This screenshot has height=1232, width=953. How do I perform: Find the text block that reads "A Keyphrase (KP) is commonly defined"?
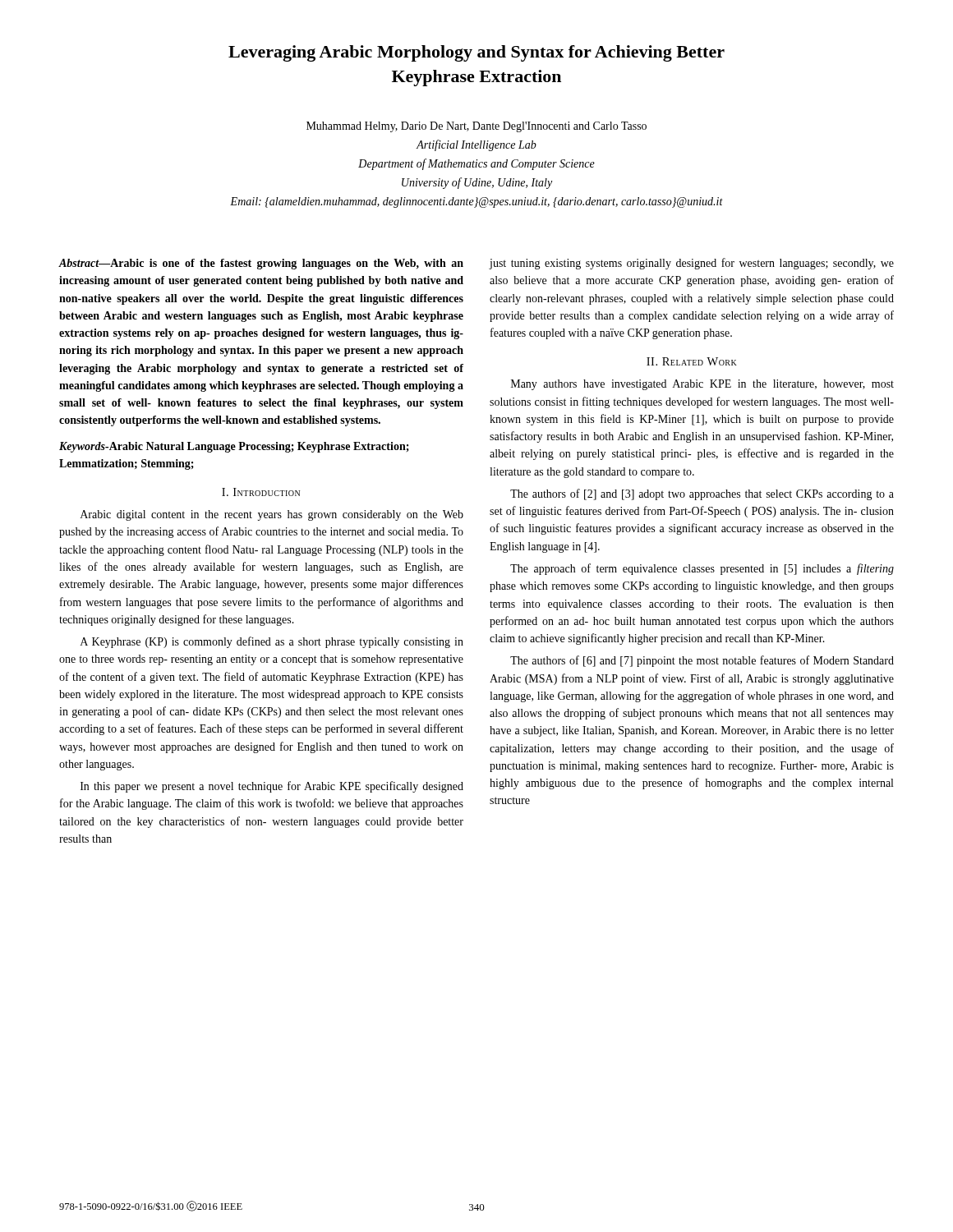coord(261,703)
